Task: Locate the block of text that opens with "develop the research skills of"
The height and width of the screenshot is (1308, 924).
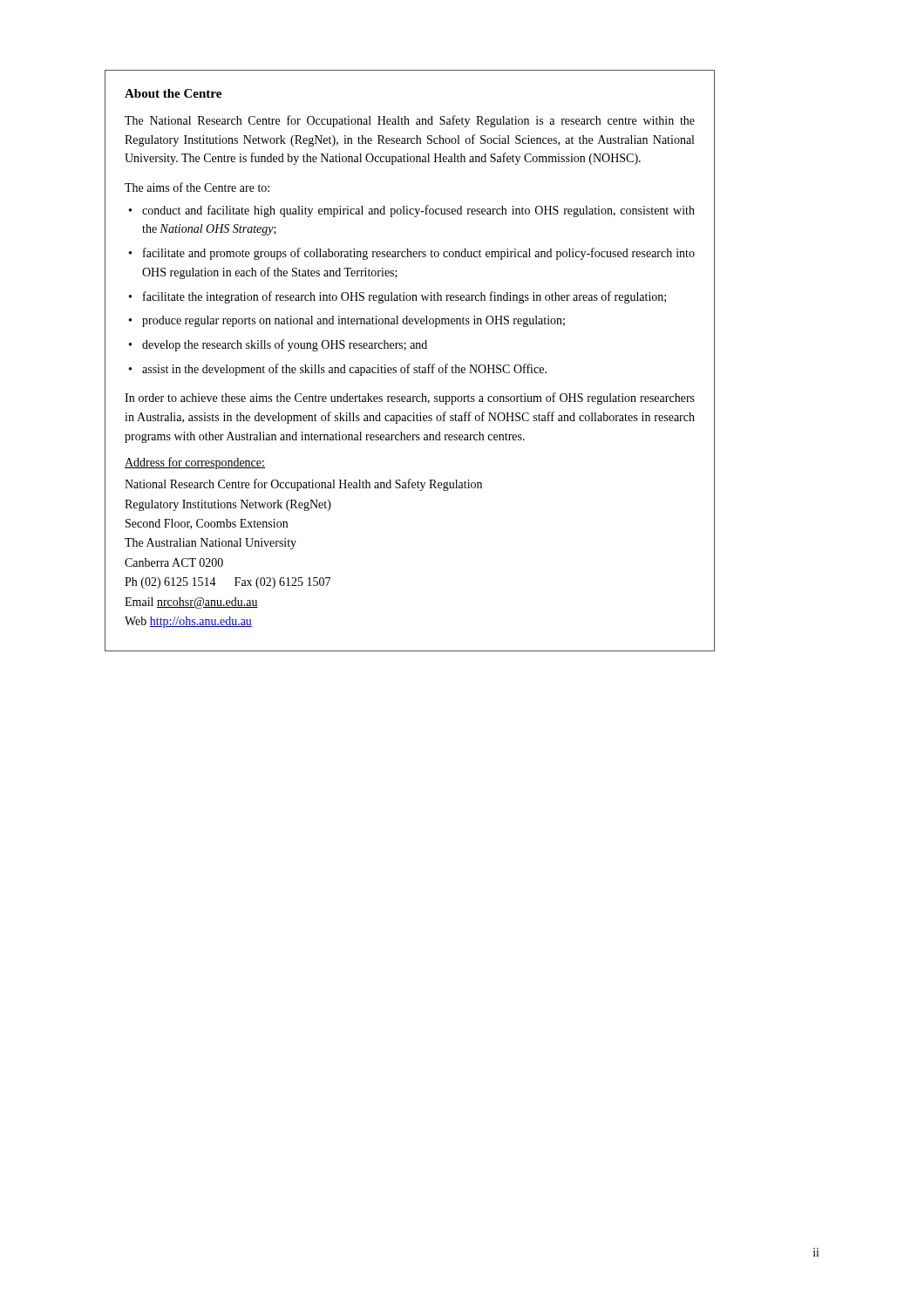Action: [285, 345]
